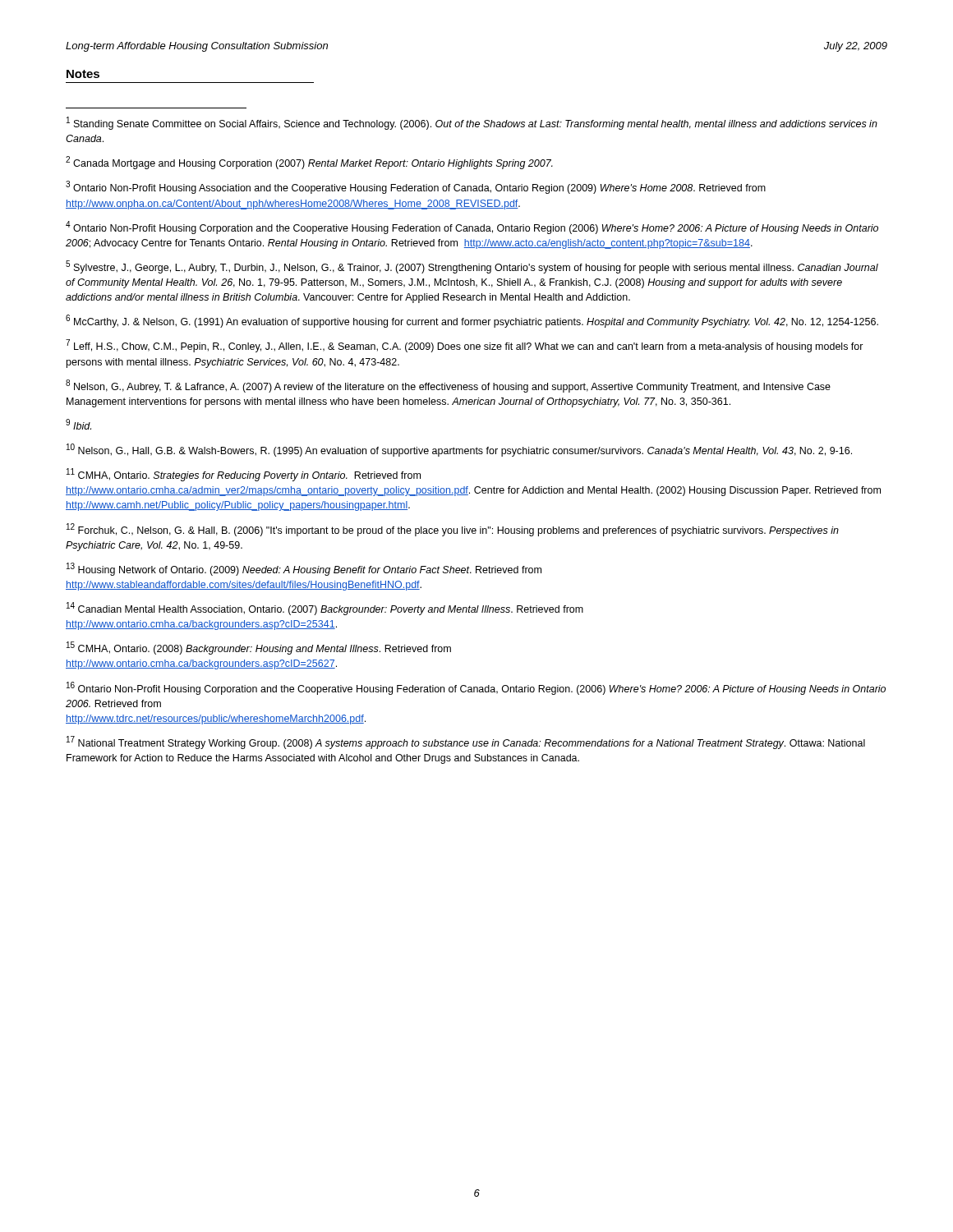The width and height of the screenshot is (953, 1232).
Task: Find the text starting "16 Ontario Non-Profit Housing Corporation"
Action: click(x=476, y=703)
